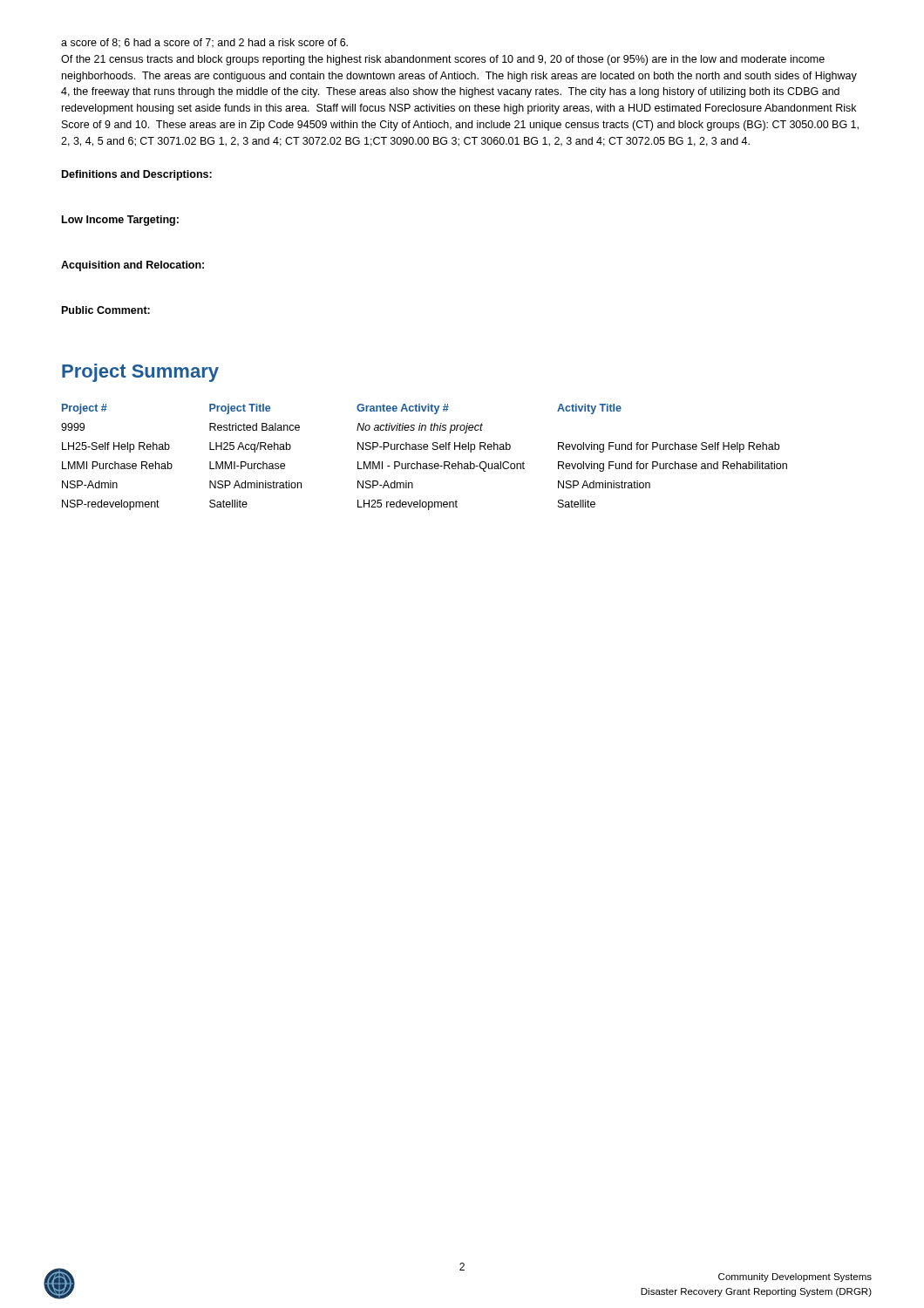Click on the table containing "Activity Title"

pyautogui.click(x=462, y=456)
